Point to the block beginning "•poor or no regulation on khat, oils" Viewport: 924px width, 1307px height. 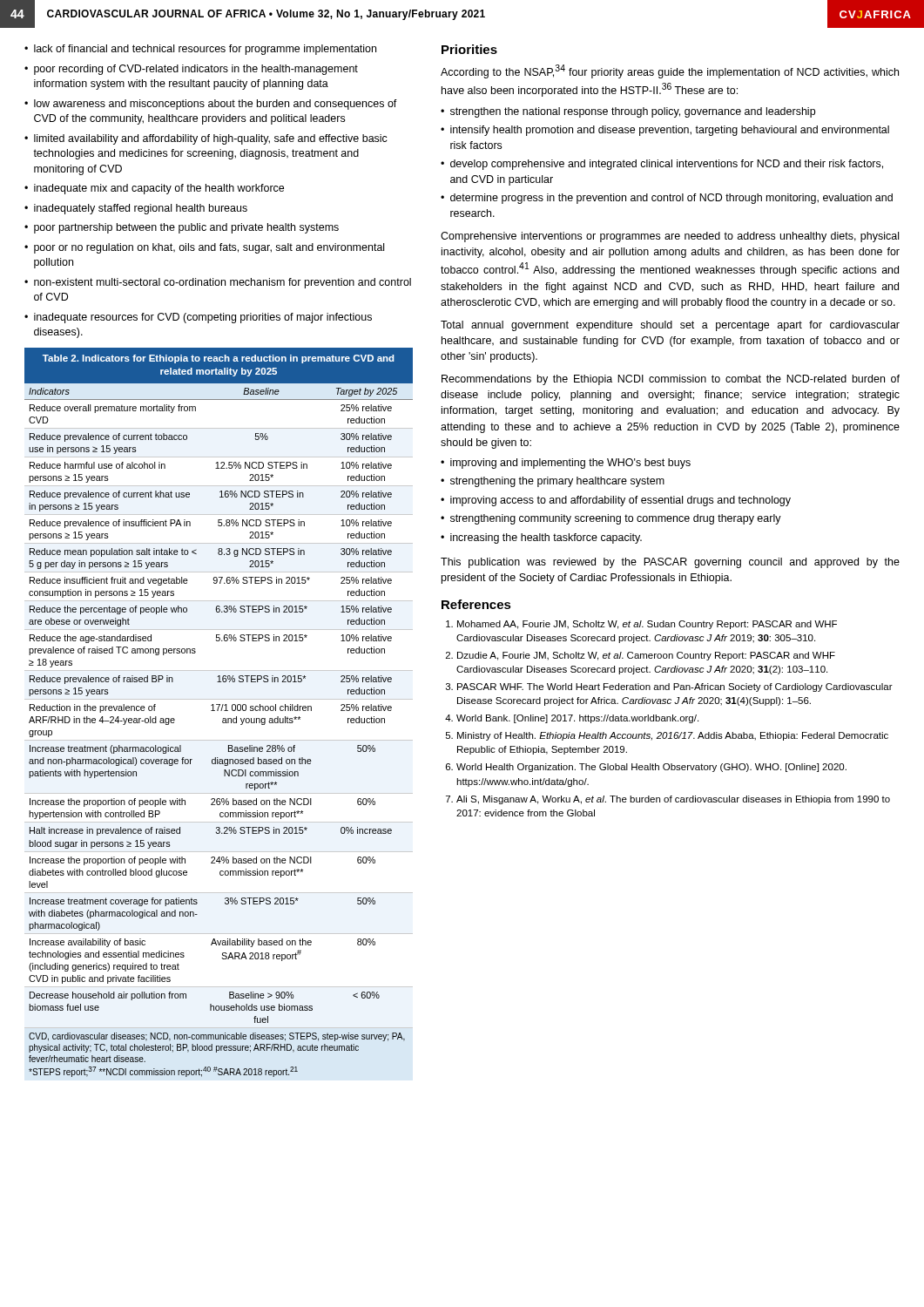pyautogui.click(x=219, y=255)
